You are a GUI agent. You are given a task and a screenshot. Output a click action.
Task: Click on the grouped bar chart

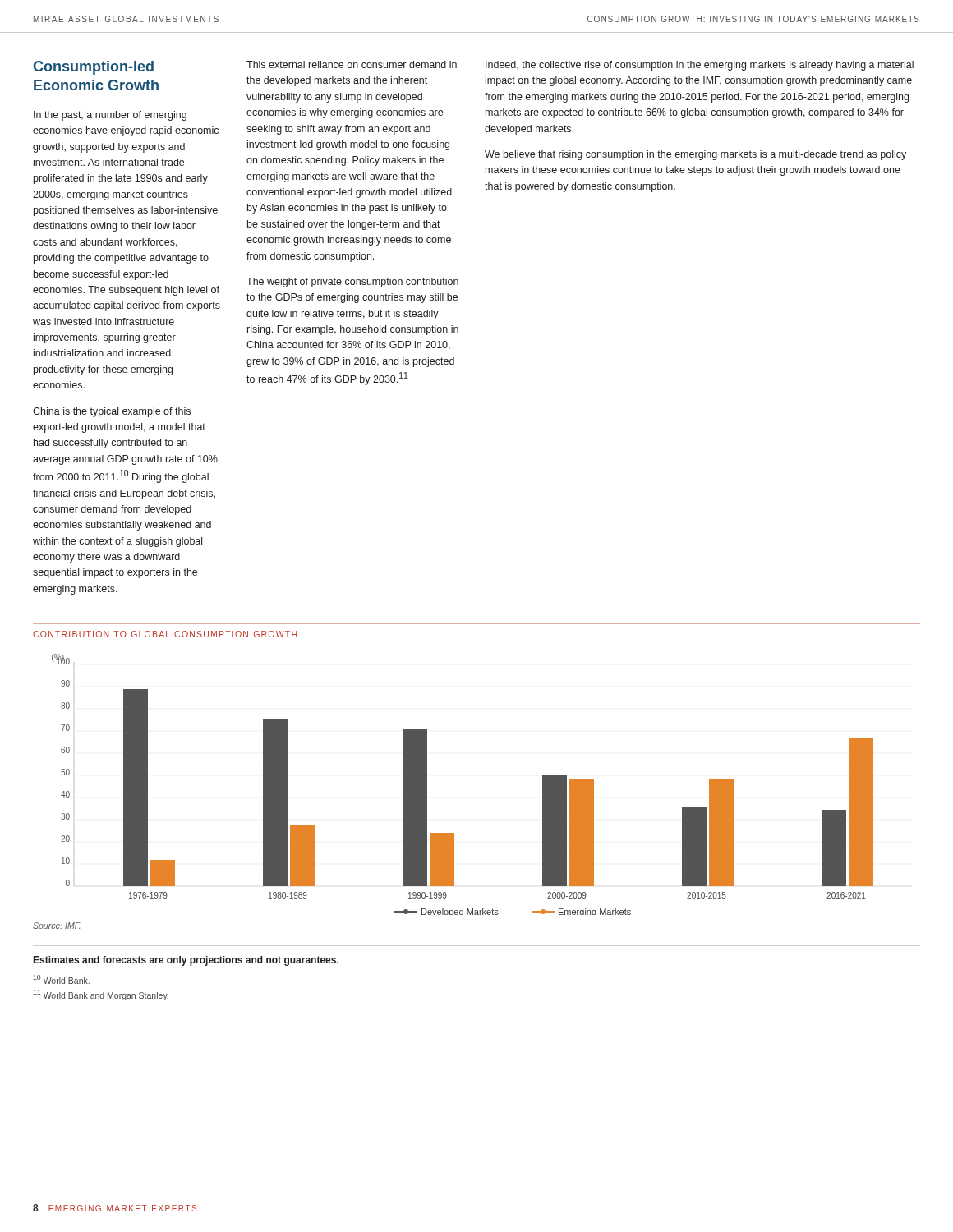tap(476, 781)
